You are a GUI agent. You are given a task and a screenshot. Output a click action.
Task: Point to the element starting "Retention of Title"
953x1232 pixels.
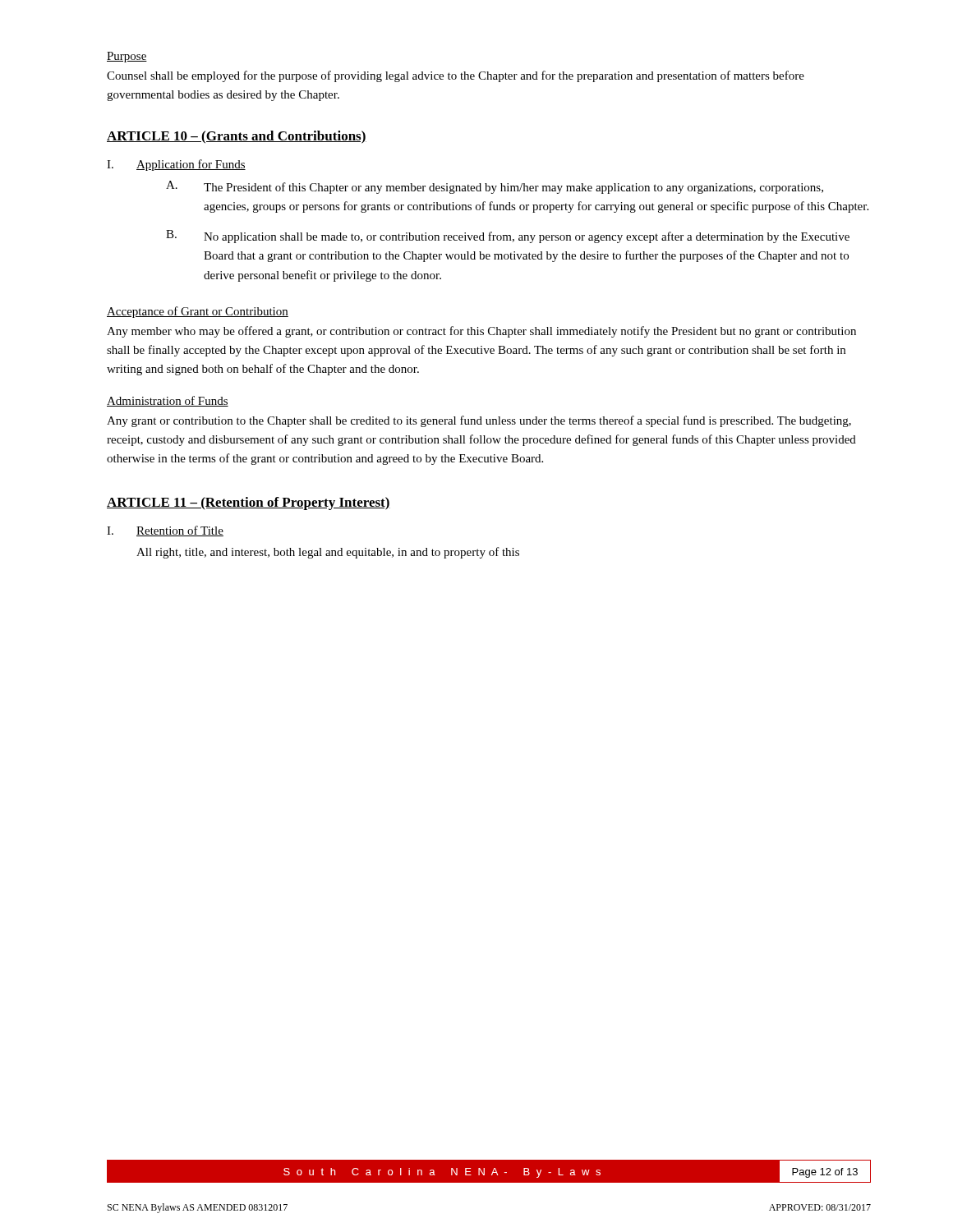[x=180, y=531]
